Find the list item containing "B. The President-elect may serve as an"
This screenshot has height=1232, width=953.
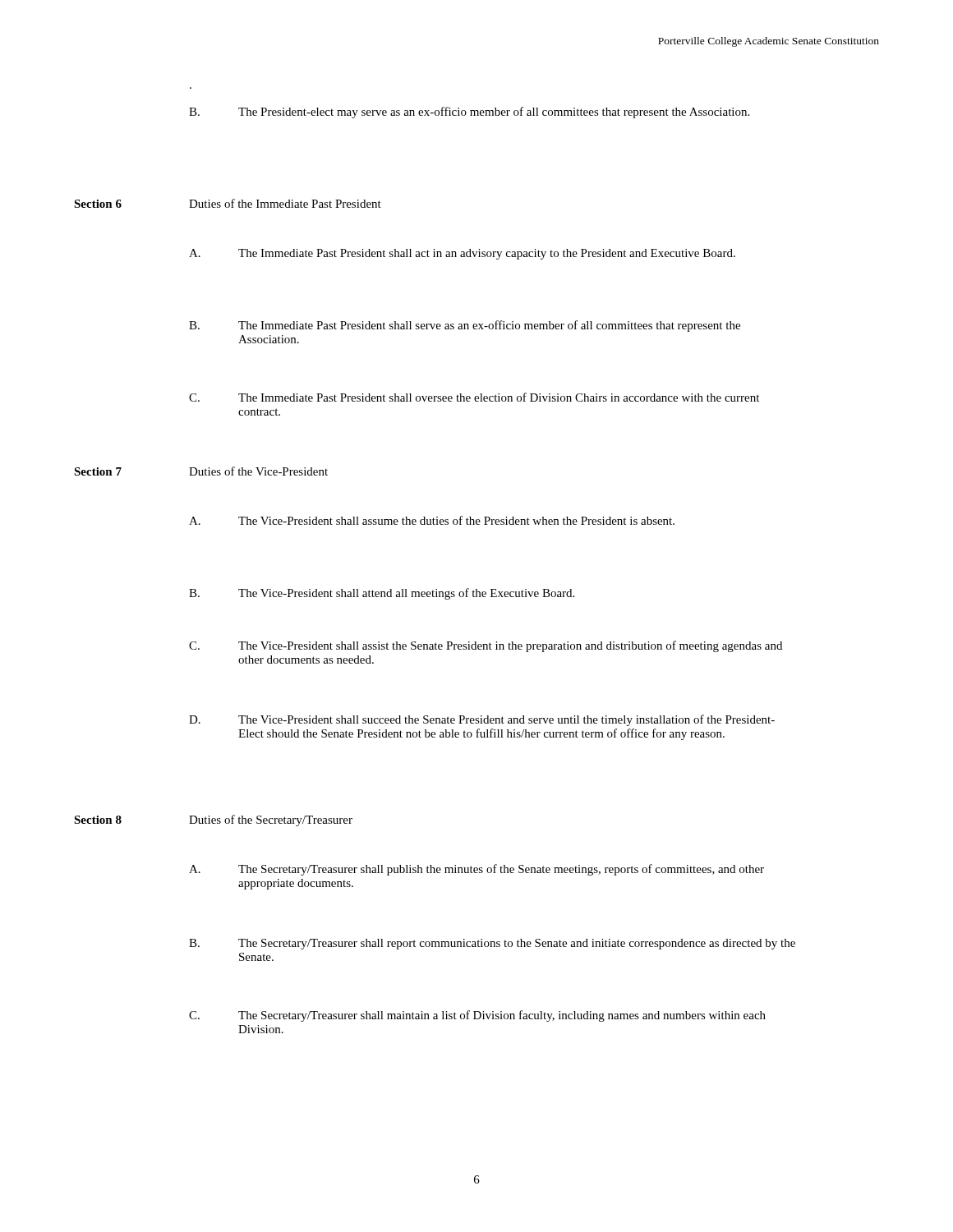pos(476,112)
